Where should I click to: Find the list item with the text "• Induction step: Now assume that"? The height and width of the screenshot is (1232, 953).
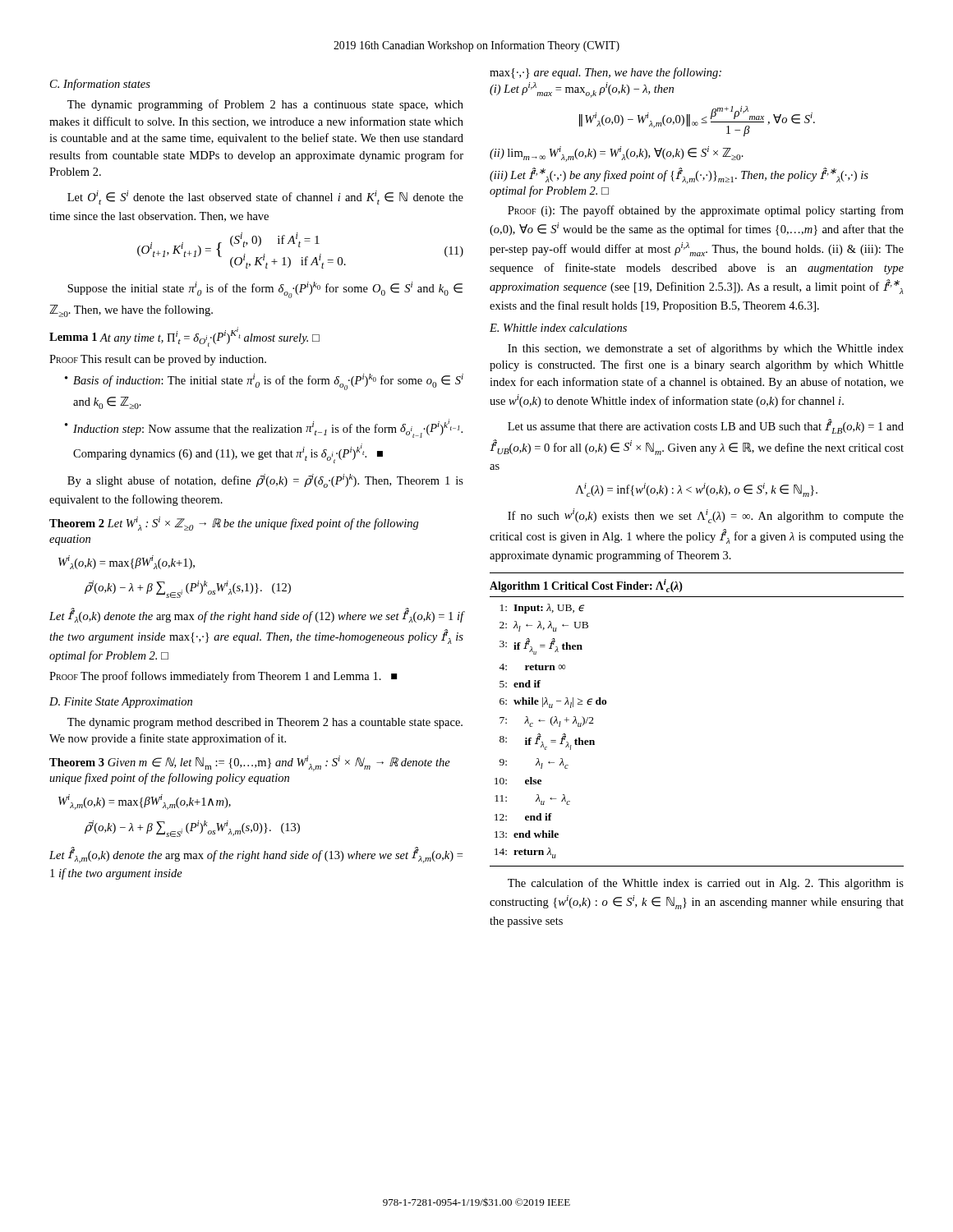(264, 441)
